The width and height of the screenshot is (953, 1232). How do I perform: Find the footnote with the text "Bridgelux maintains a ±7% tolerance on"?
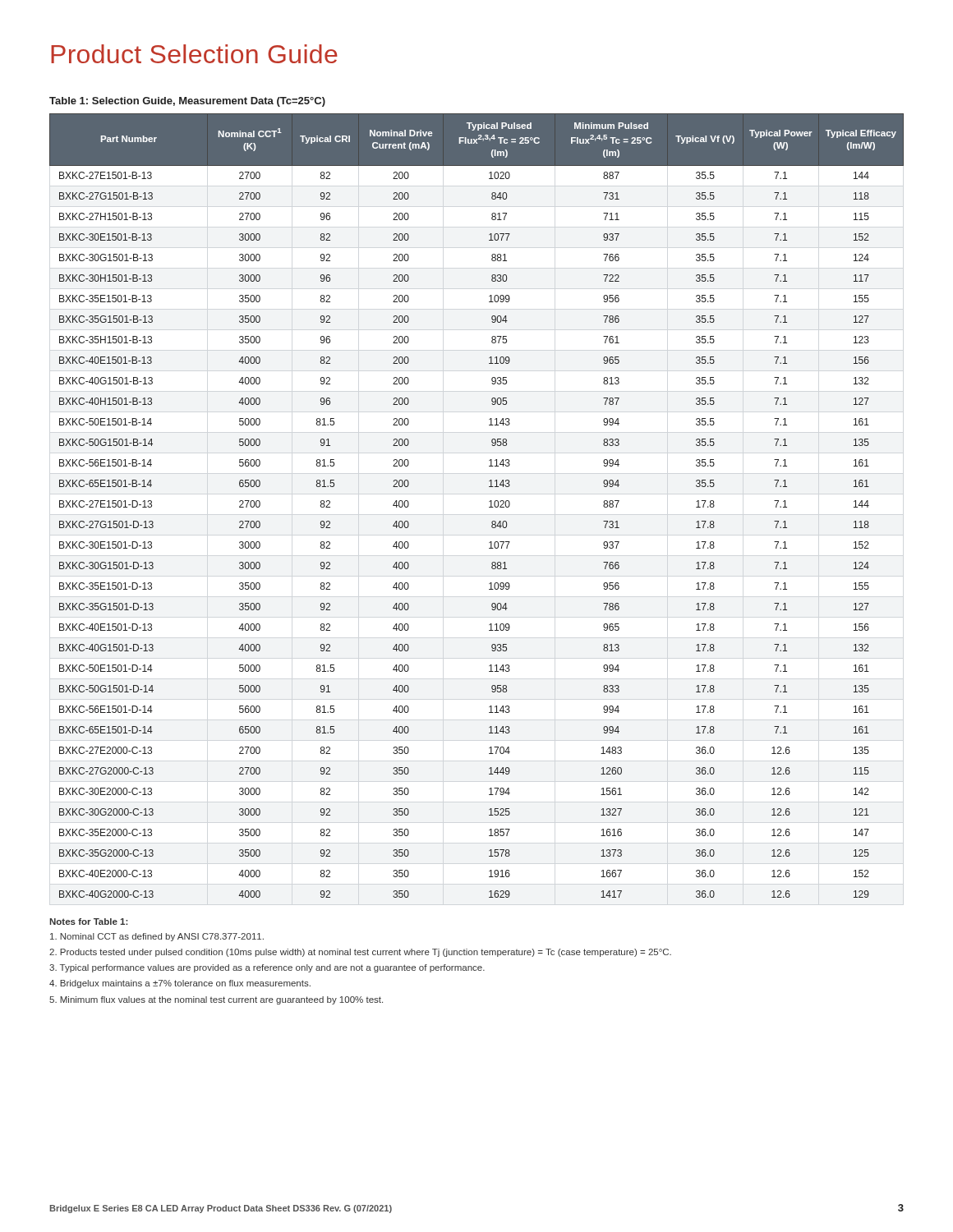click(180, 984)
